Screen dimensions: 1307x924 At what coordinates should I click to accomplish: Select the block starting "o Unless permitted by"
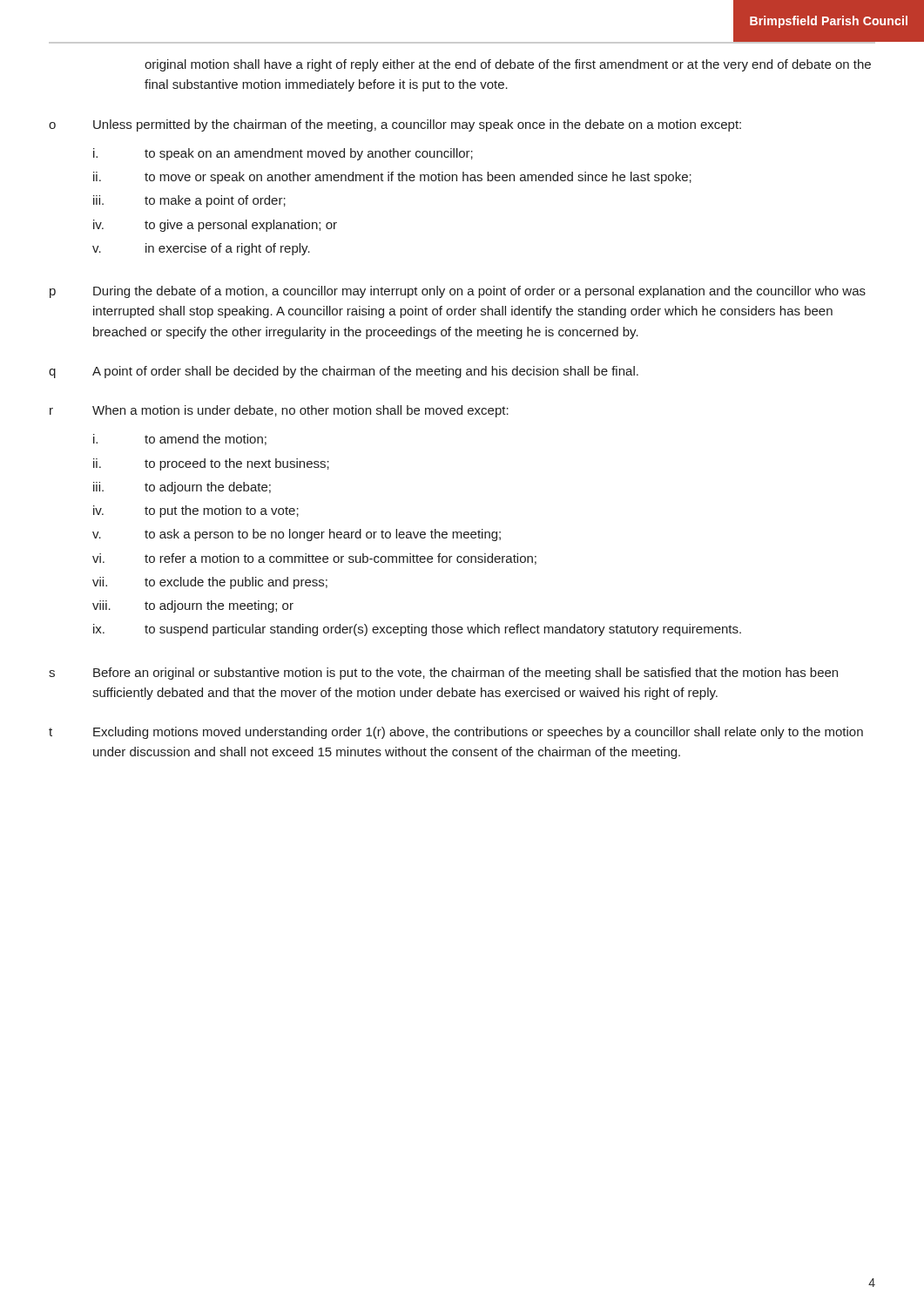pyautogui.click(x=462, y=188)
